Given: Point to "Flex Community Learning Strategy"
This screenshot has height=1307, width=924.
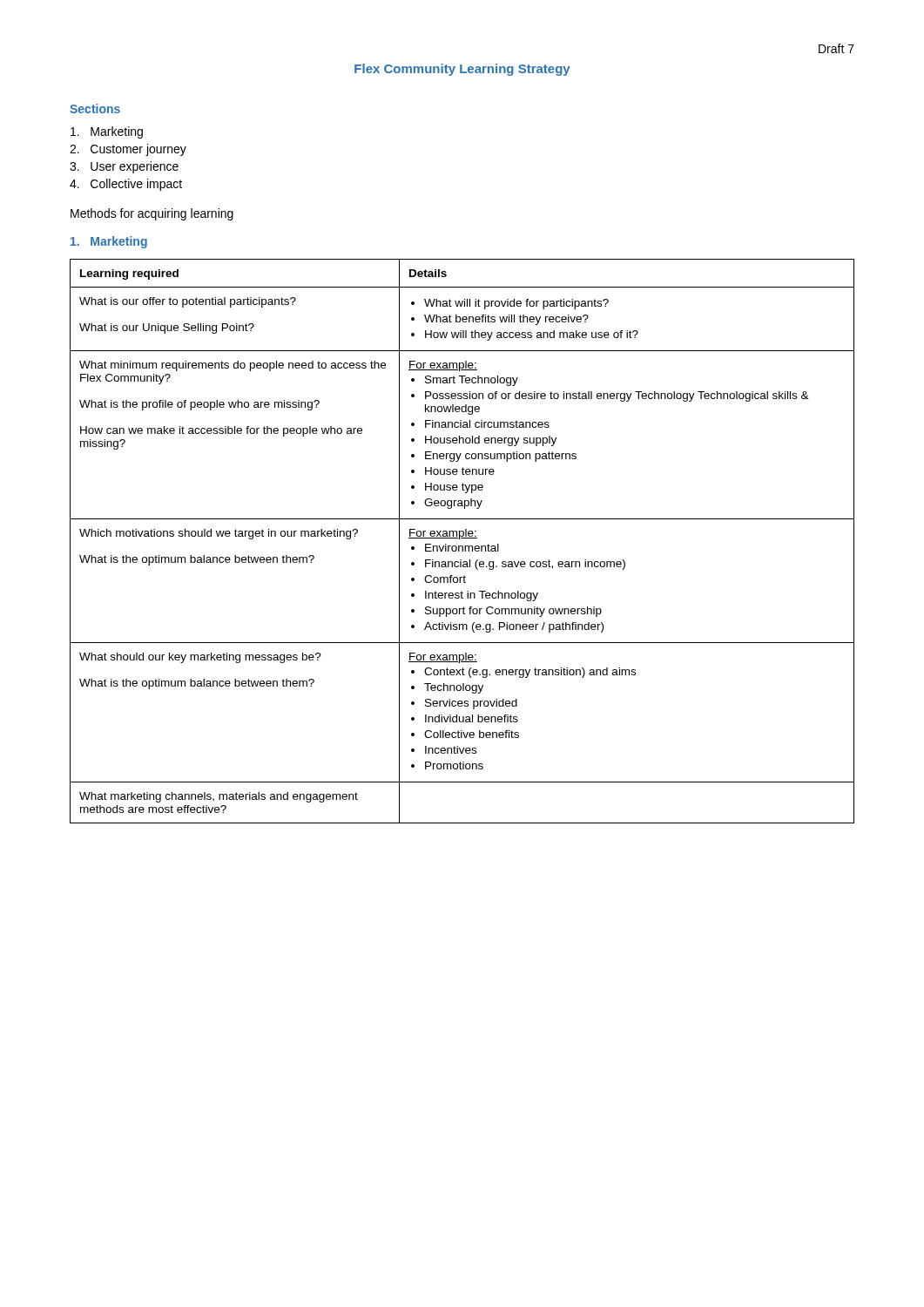Looking at the screenshot, I should (462, 68).
